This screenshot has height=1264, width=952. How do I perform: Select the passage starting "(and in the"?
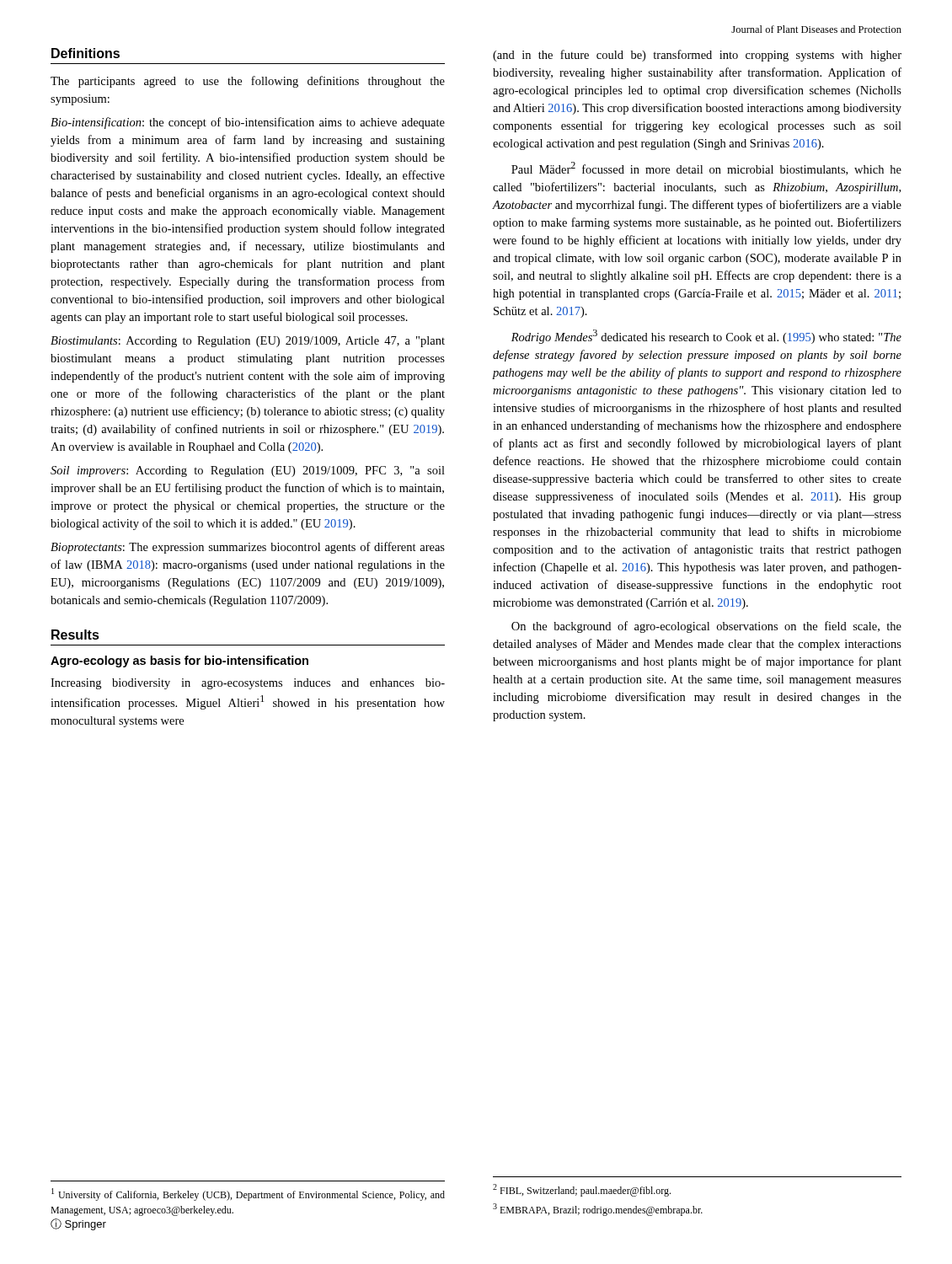pos(697,99)
